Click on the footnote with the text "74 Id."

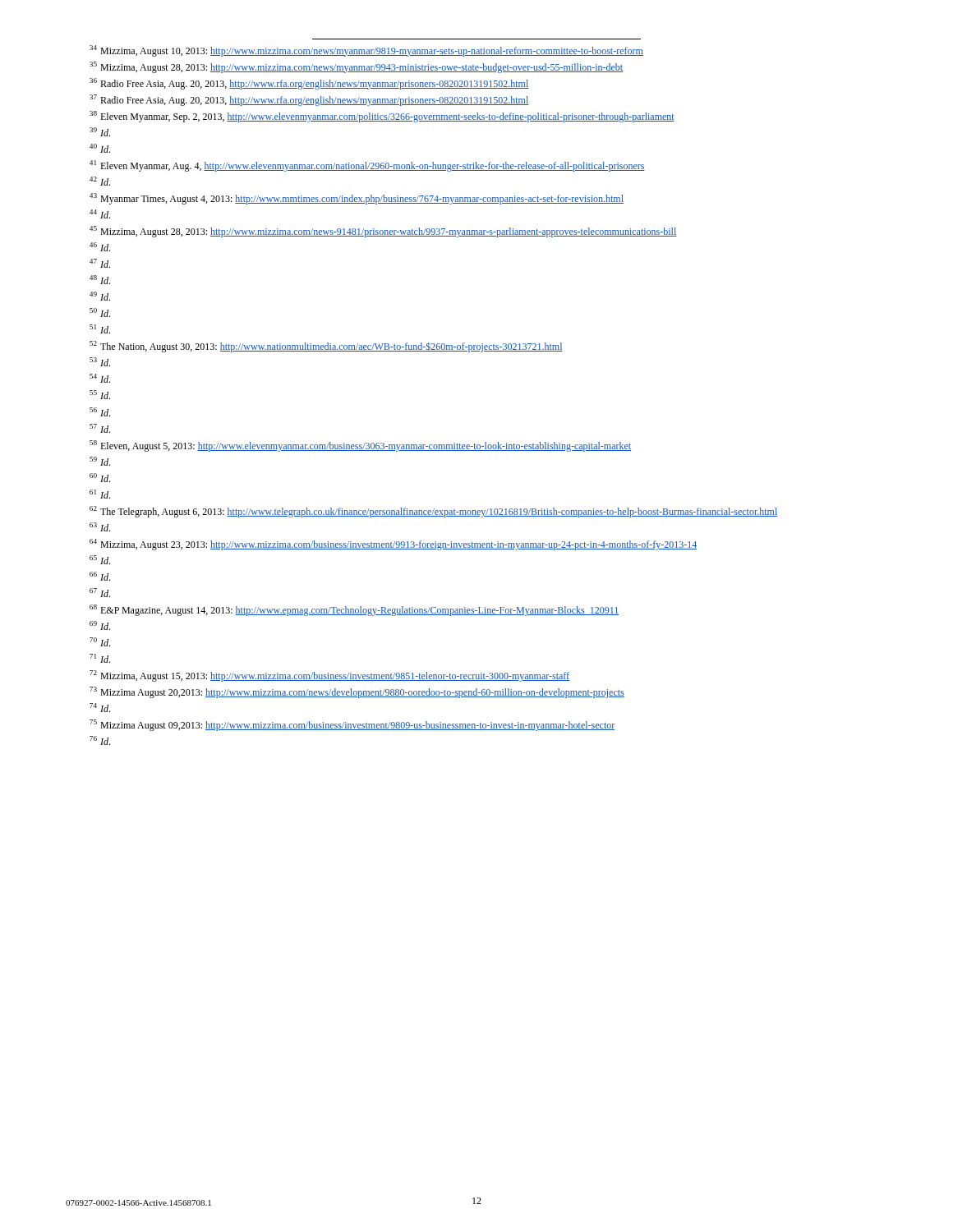tap(100, 708)
